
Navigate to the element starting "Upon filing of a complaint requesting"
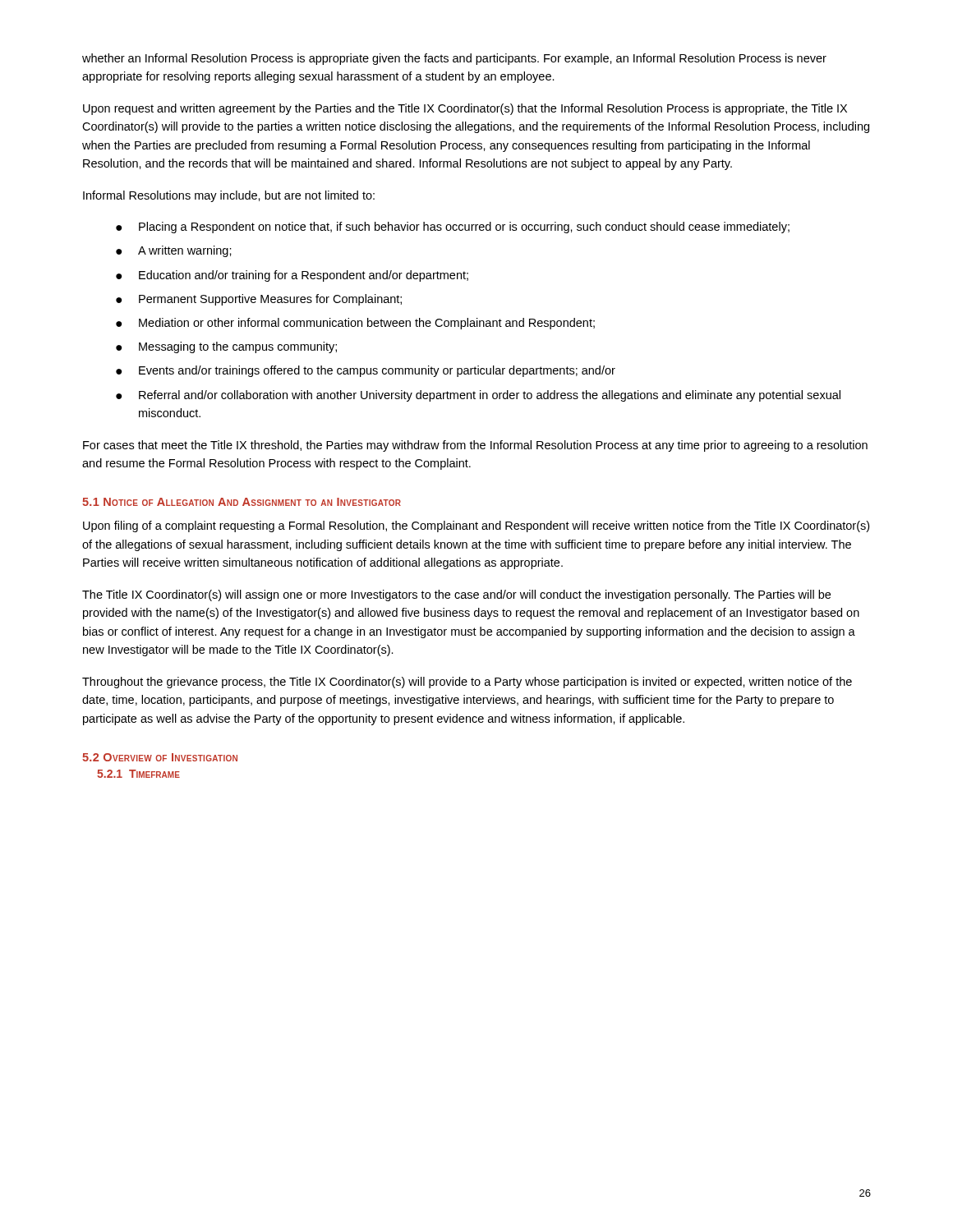pos(476,544)
